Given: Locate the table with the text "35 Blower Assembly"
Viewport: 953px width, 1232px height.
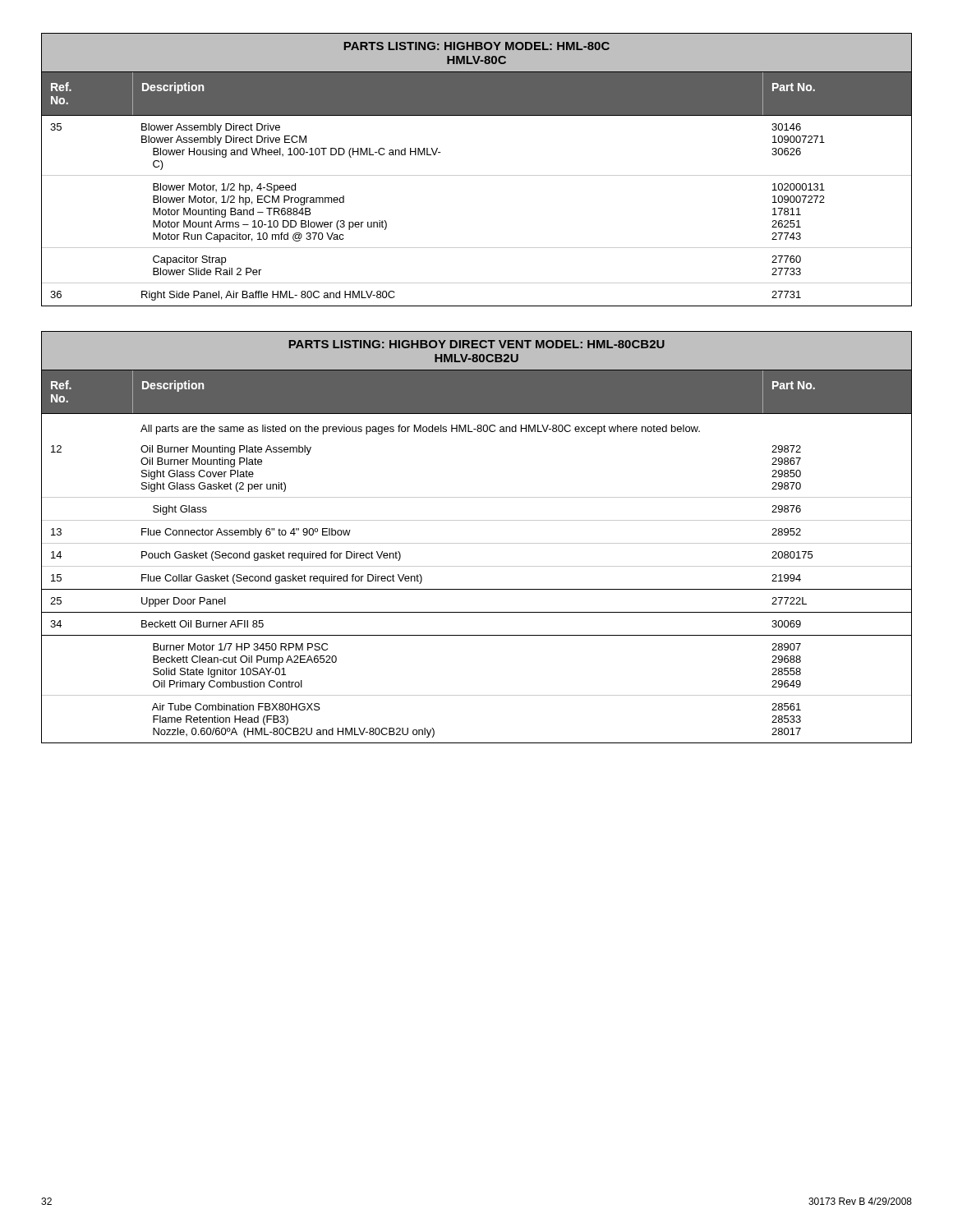Looking at the screenshot, I should tap(476, 211).
